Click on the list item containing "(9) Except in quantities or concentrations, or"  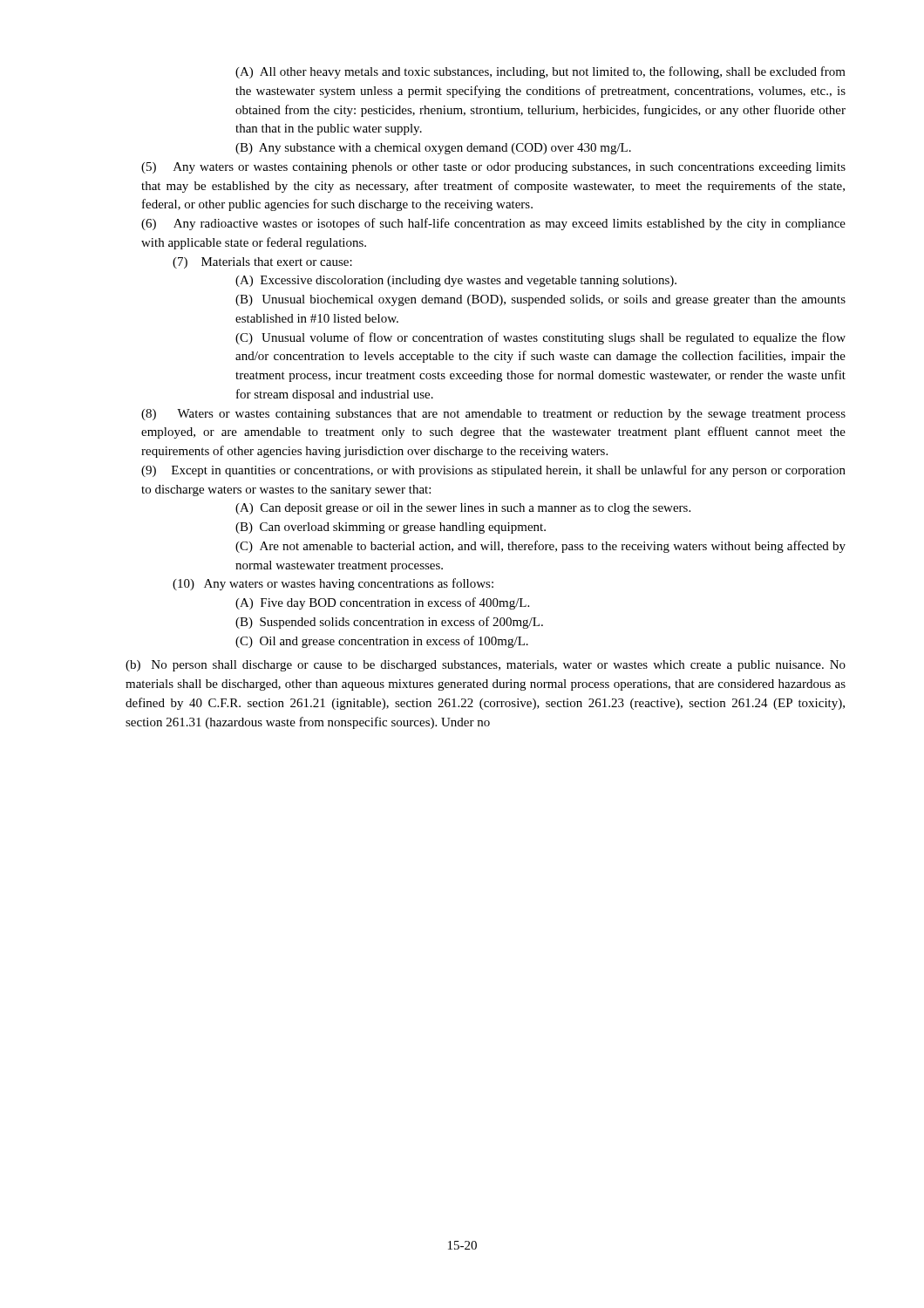(493, 480)
